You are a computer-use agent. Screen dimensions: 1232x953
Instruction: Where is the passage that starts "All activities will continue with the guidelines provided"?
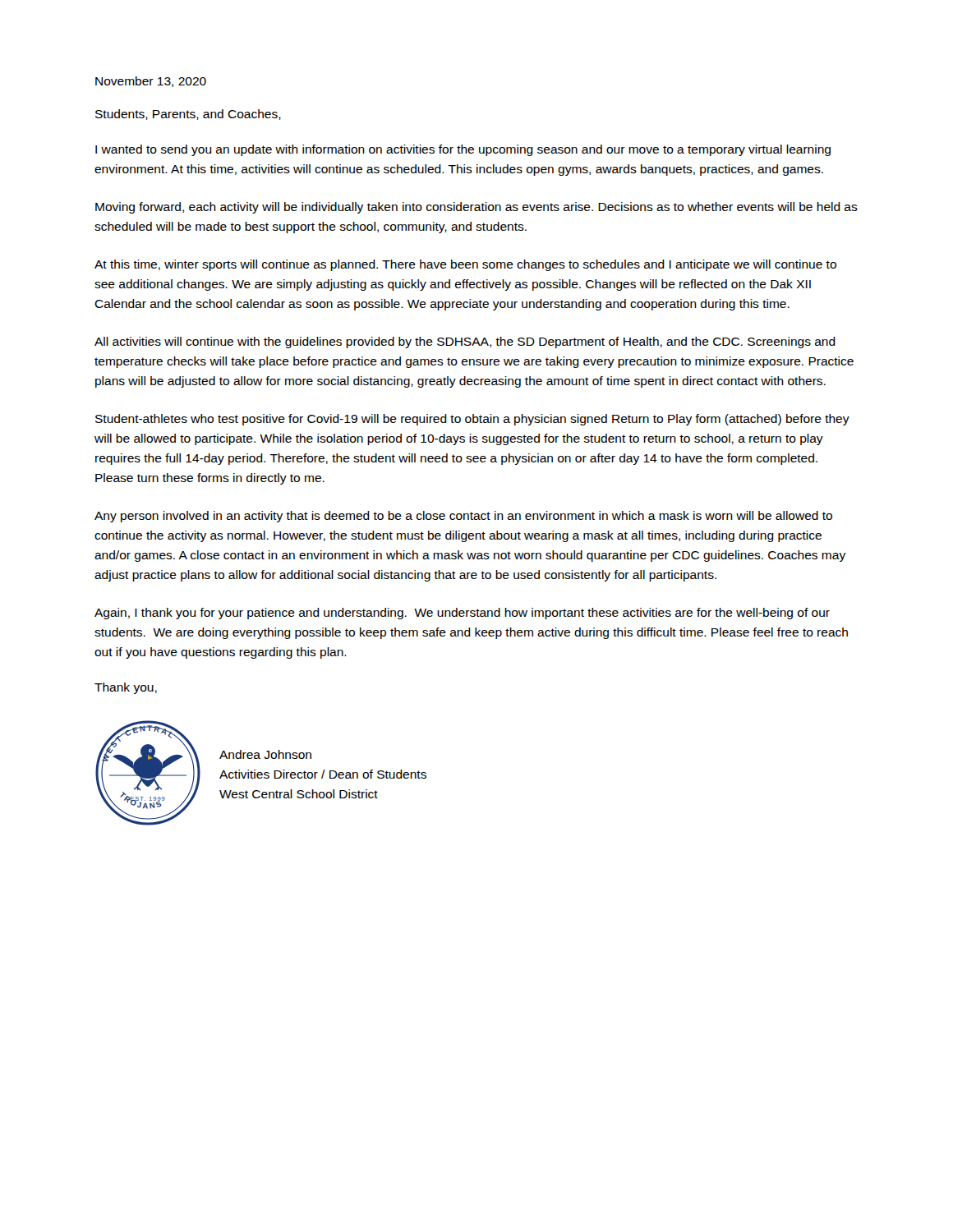pos(474,361)
